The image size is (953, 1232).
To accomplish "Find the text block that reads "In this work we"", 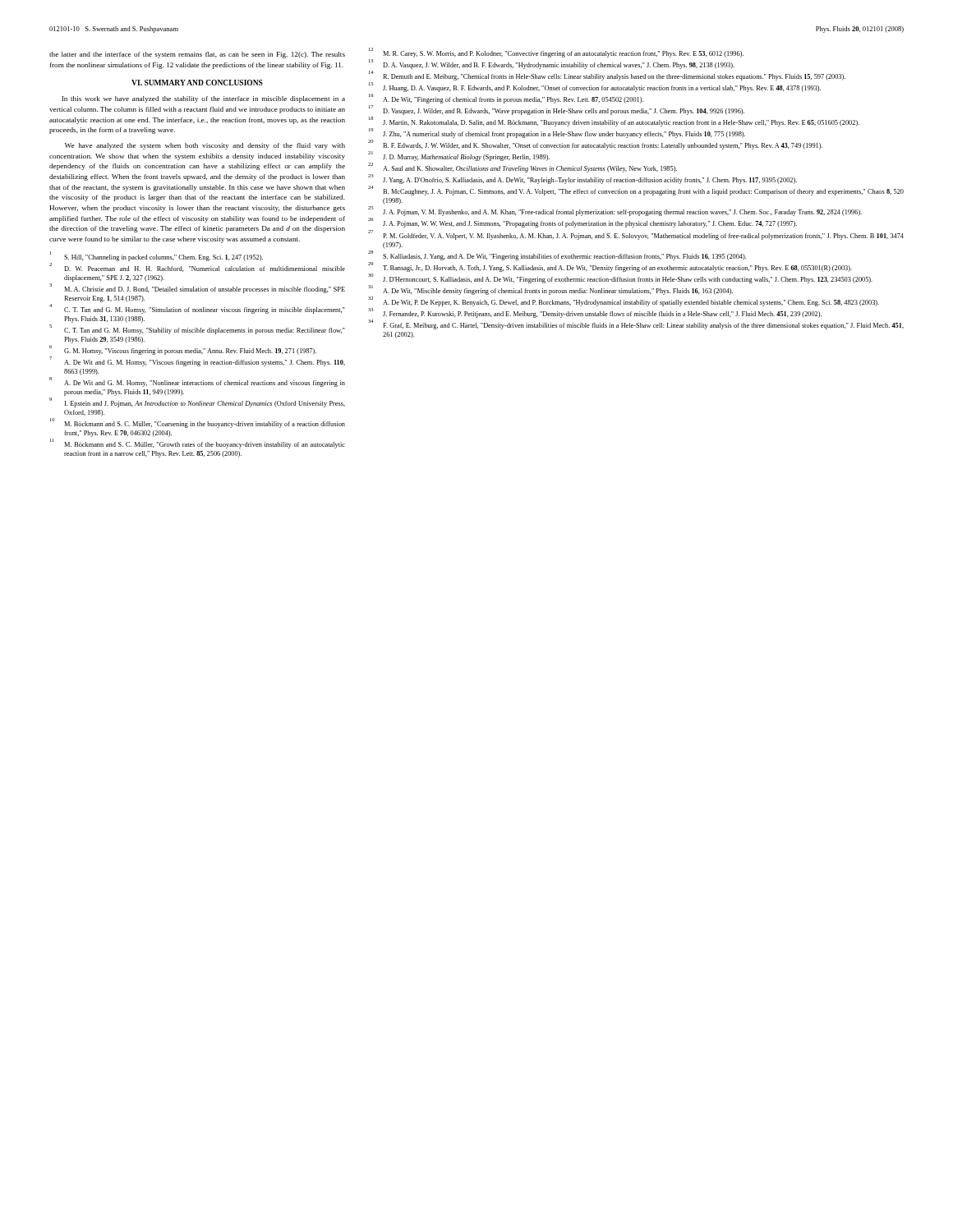I will 197,114.
